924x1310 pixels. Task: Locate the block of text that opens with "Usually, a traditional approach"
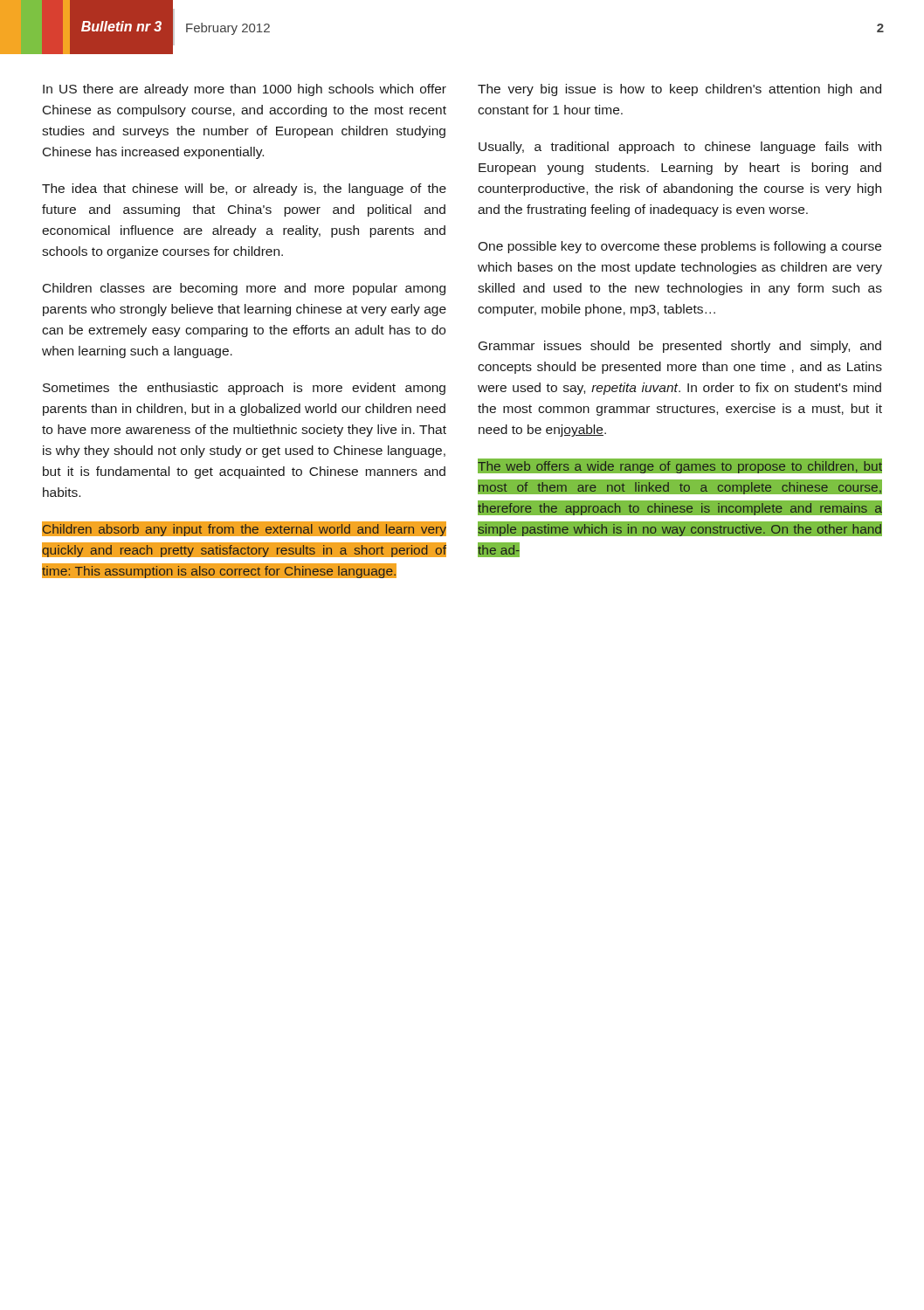point(680,178)
